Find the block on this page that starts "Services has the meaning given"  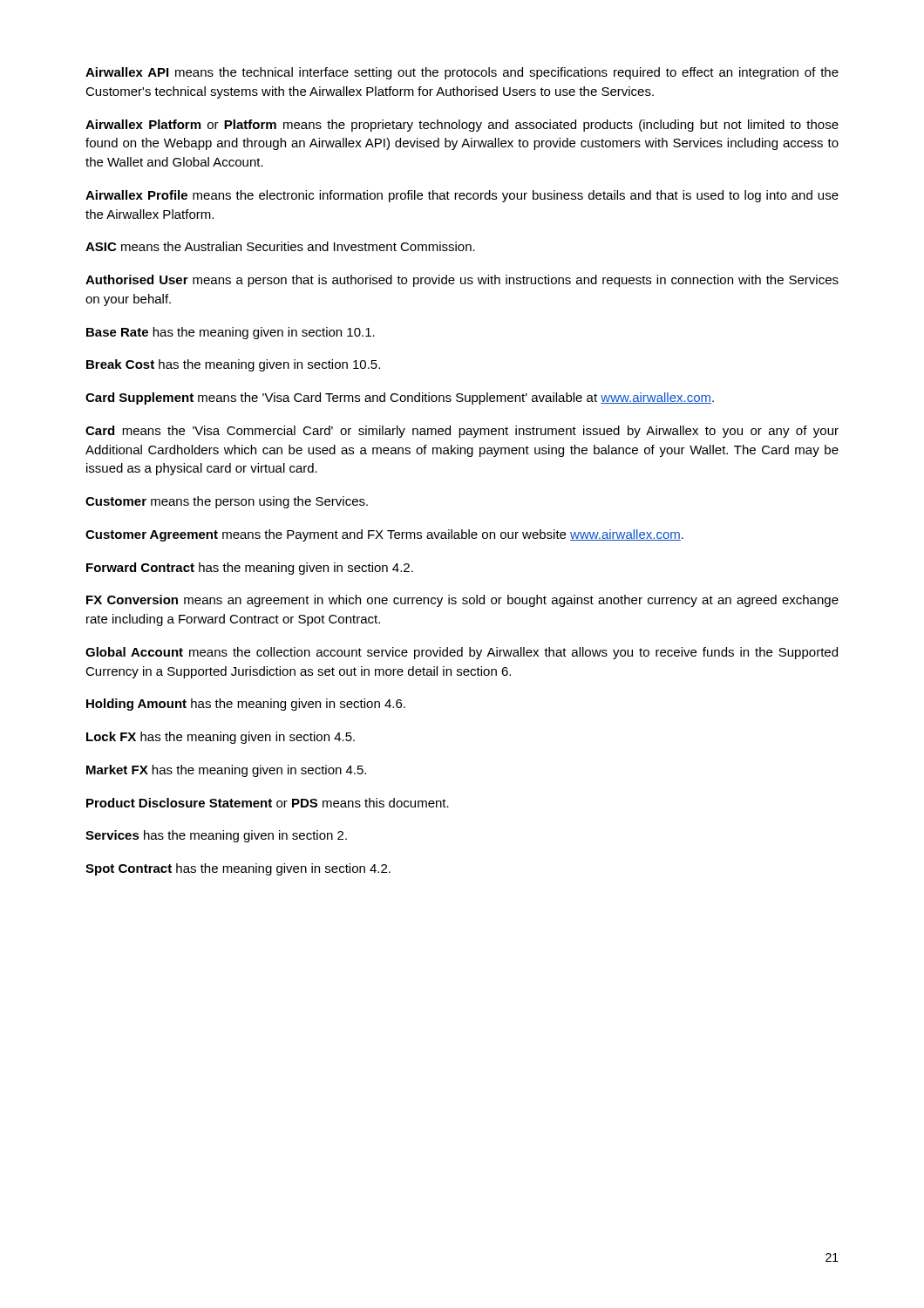click(217, 835)
